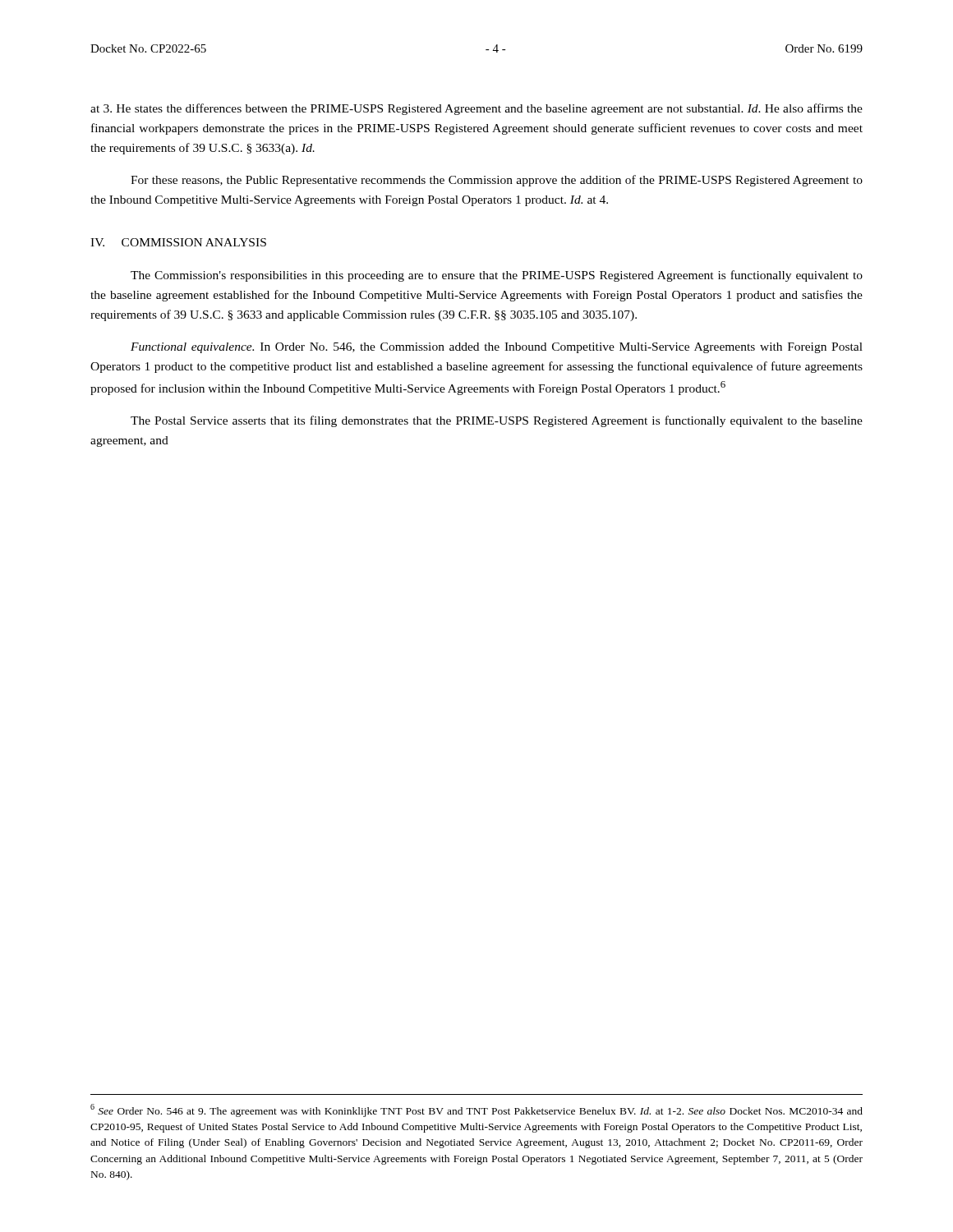Viewport: 953px width, 1232px height.
Task: Click on the element starting "The Commission's responsibilities in this proceeding"
Action: click(x=476, y=295)
